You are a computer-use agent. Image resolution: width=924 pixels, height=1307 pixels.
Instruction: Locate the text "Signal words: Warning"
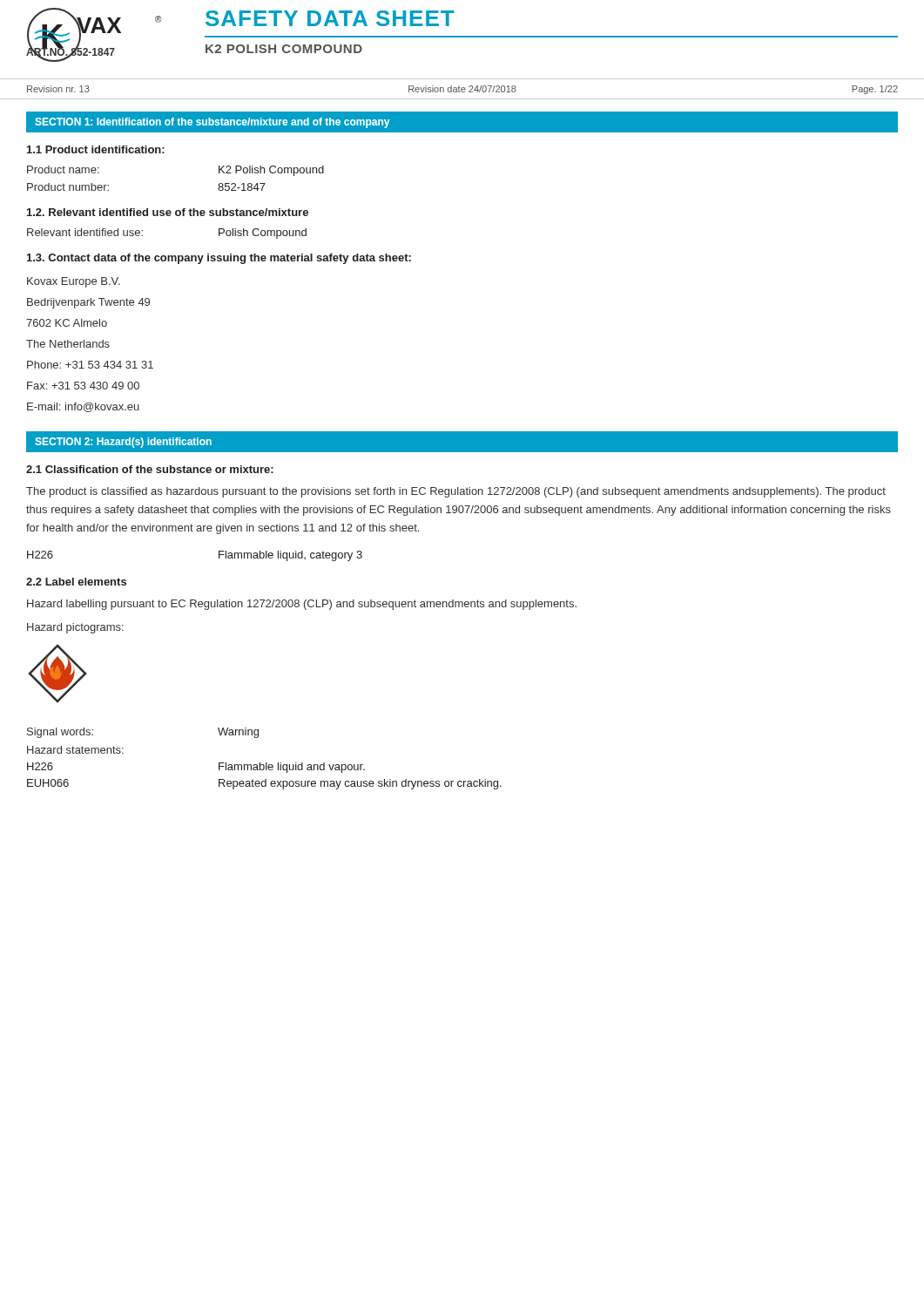tap(56, 732)
